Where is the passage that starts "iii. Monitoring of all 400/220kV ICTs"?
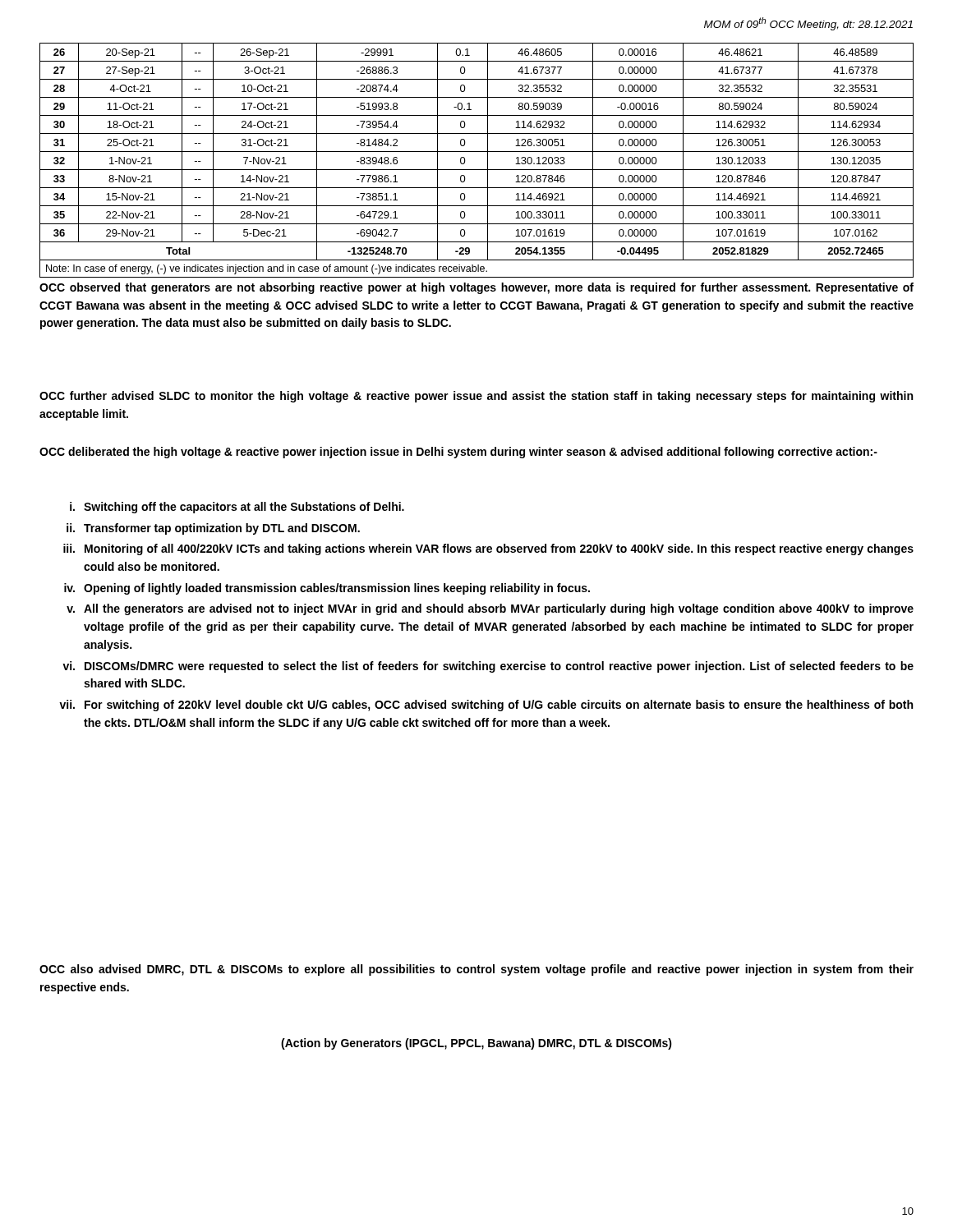Image resolution: width=953 pixels, height=1232 pixels. click(x=476, y=559)
